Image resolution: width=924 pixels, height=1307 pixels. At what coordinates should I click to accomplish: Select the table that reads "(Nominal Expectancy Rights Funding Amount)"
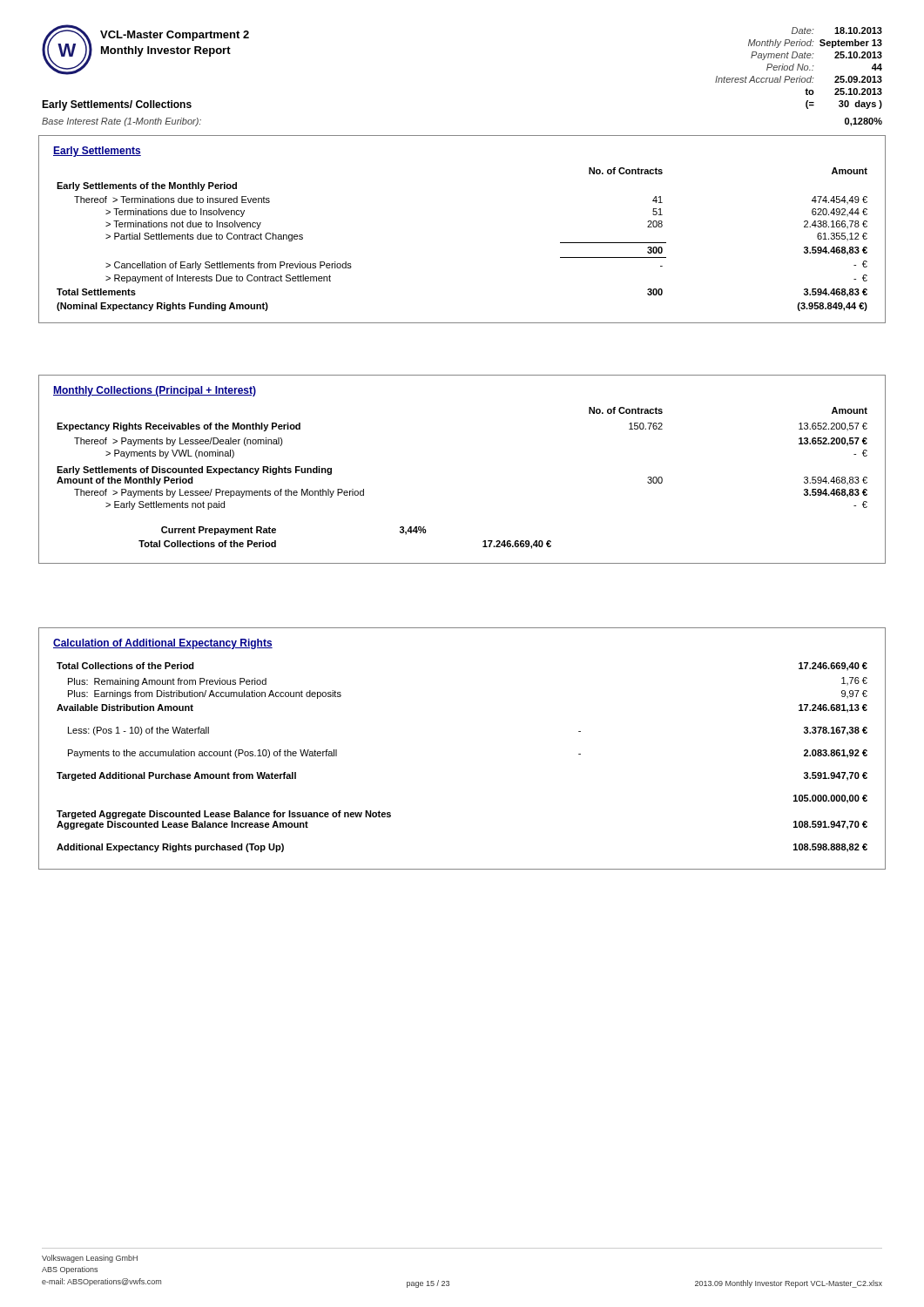coord(462,229)
